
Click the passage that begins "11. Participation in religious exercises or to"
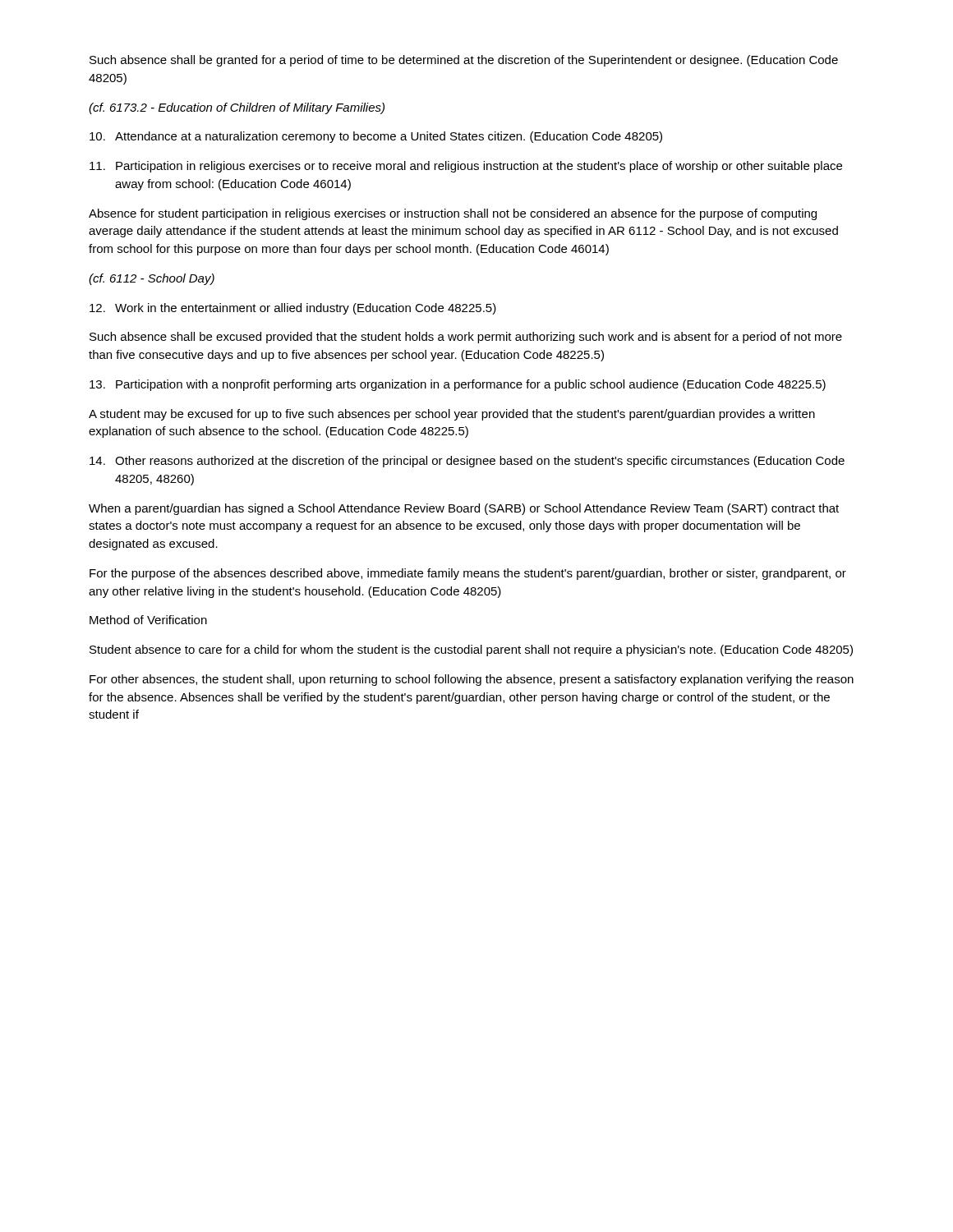(476, 175)
